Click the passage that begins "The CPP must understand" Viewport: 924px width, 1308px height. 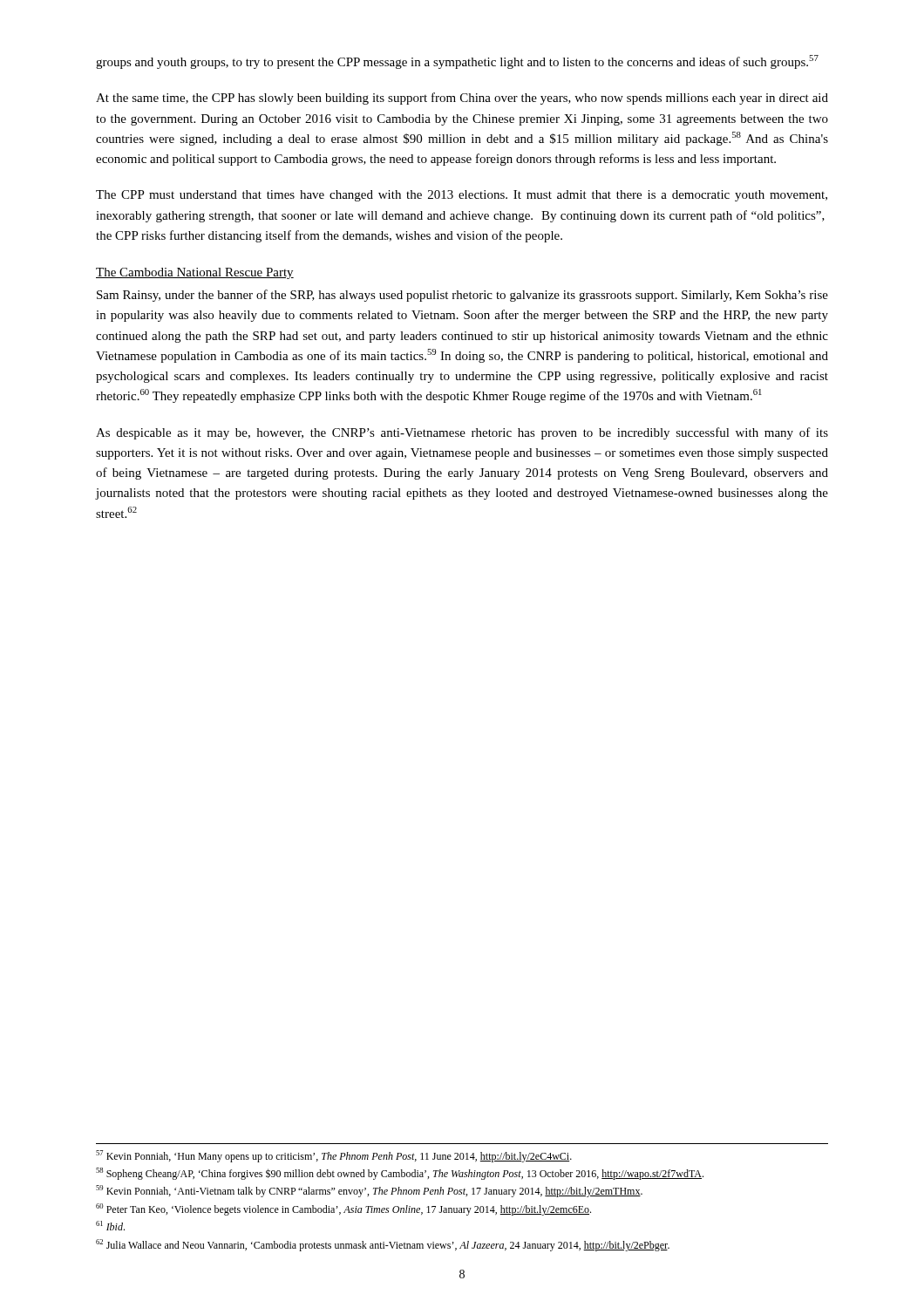point(462,215)
